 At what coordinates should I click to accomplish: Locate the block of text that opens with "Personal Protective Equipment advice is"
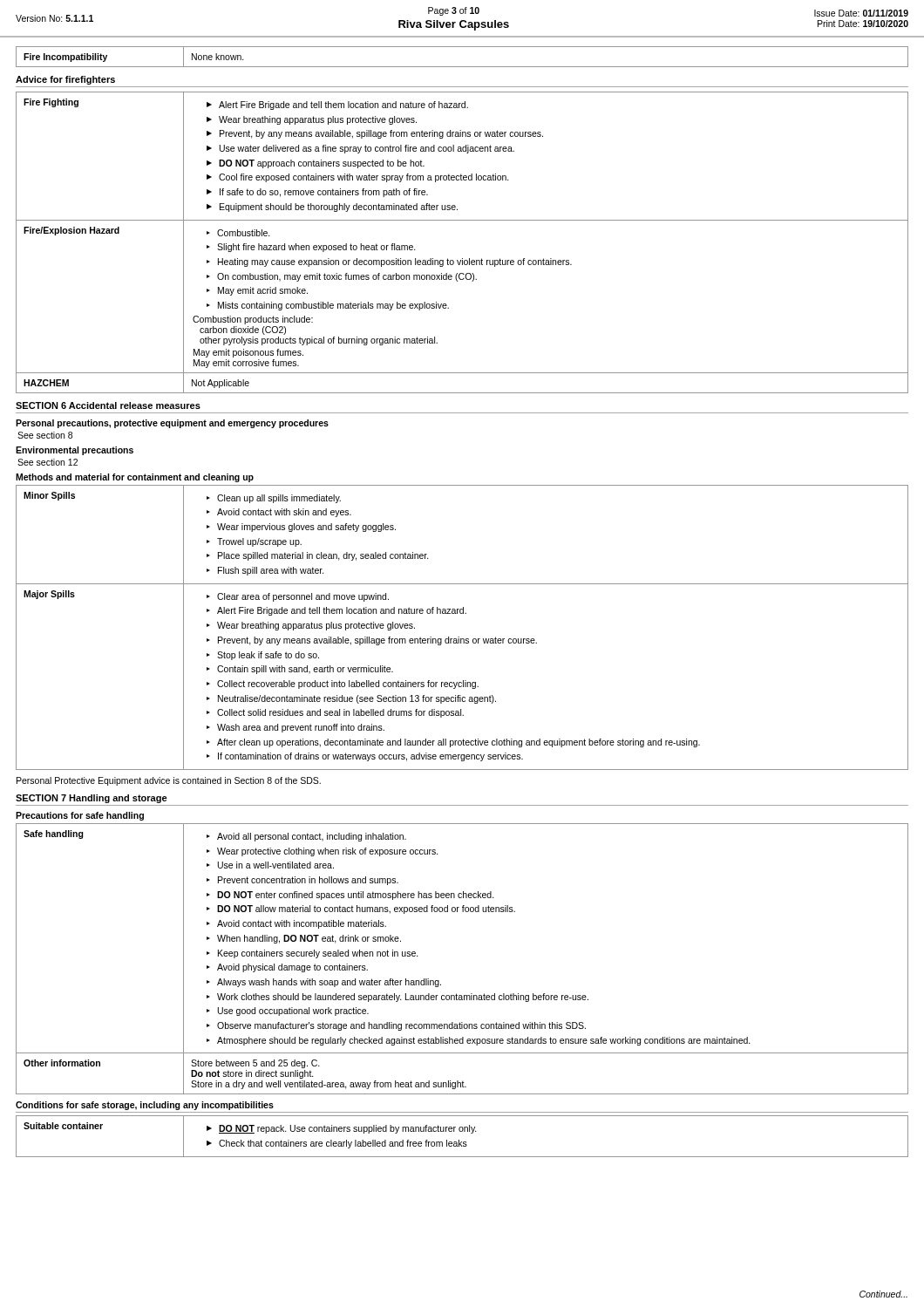169,780
